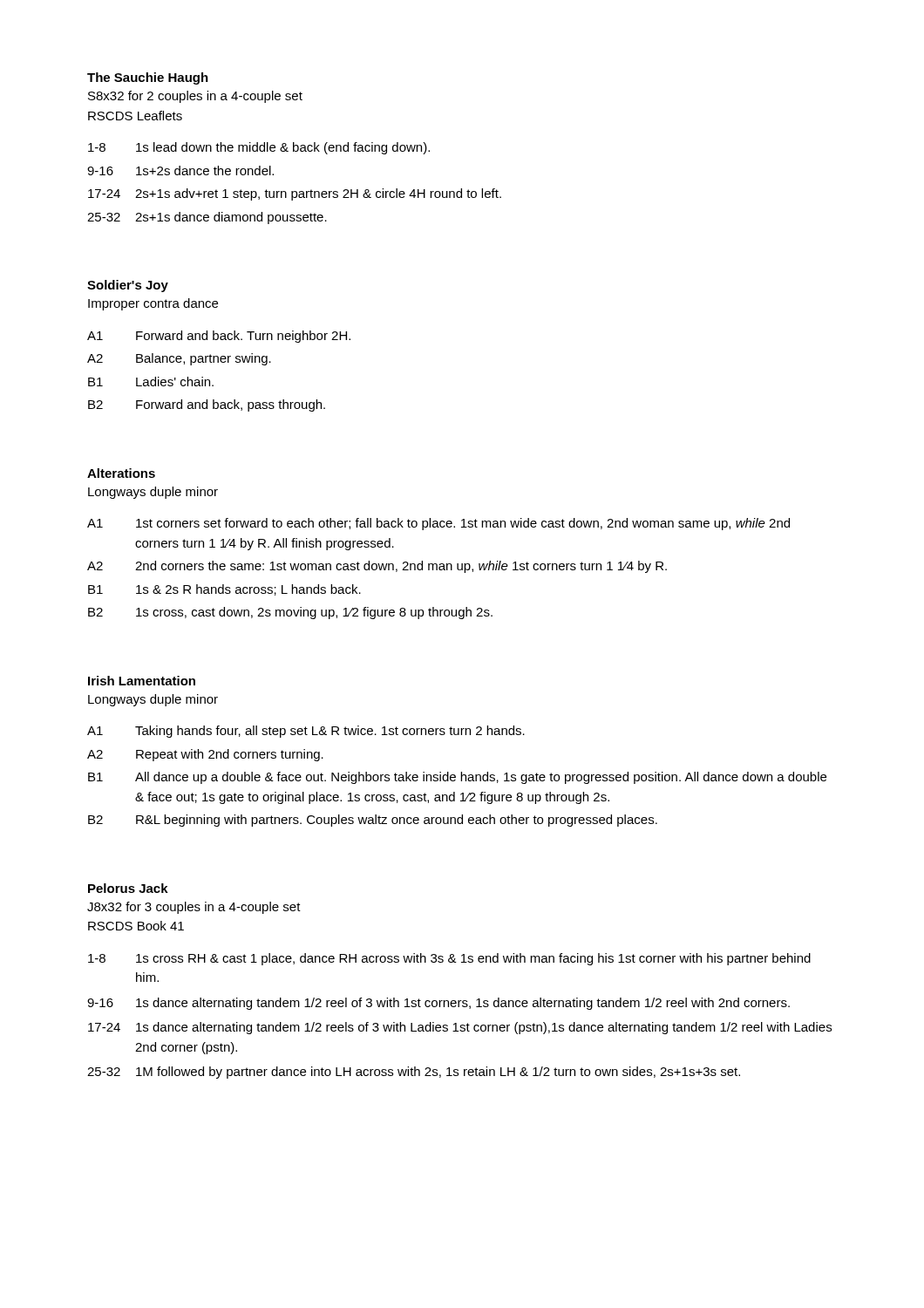
Task: Locate the block of text that opens with "A1 Taking hands four,"
Action: (306, 731)
